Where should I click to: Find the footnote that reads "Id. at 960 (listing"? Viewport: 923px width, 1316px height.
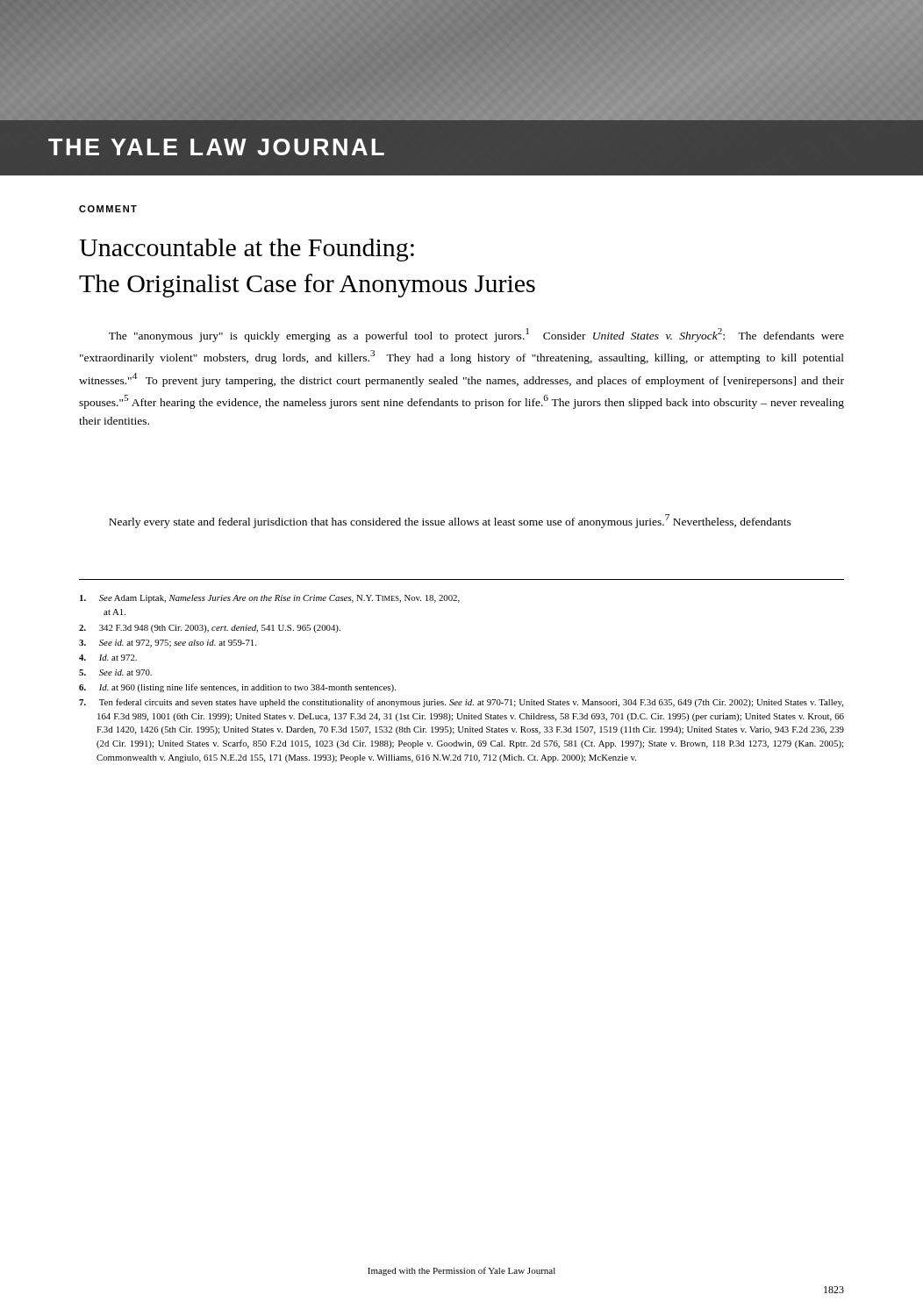pos(462,688)
